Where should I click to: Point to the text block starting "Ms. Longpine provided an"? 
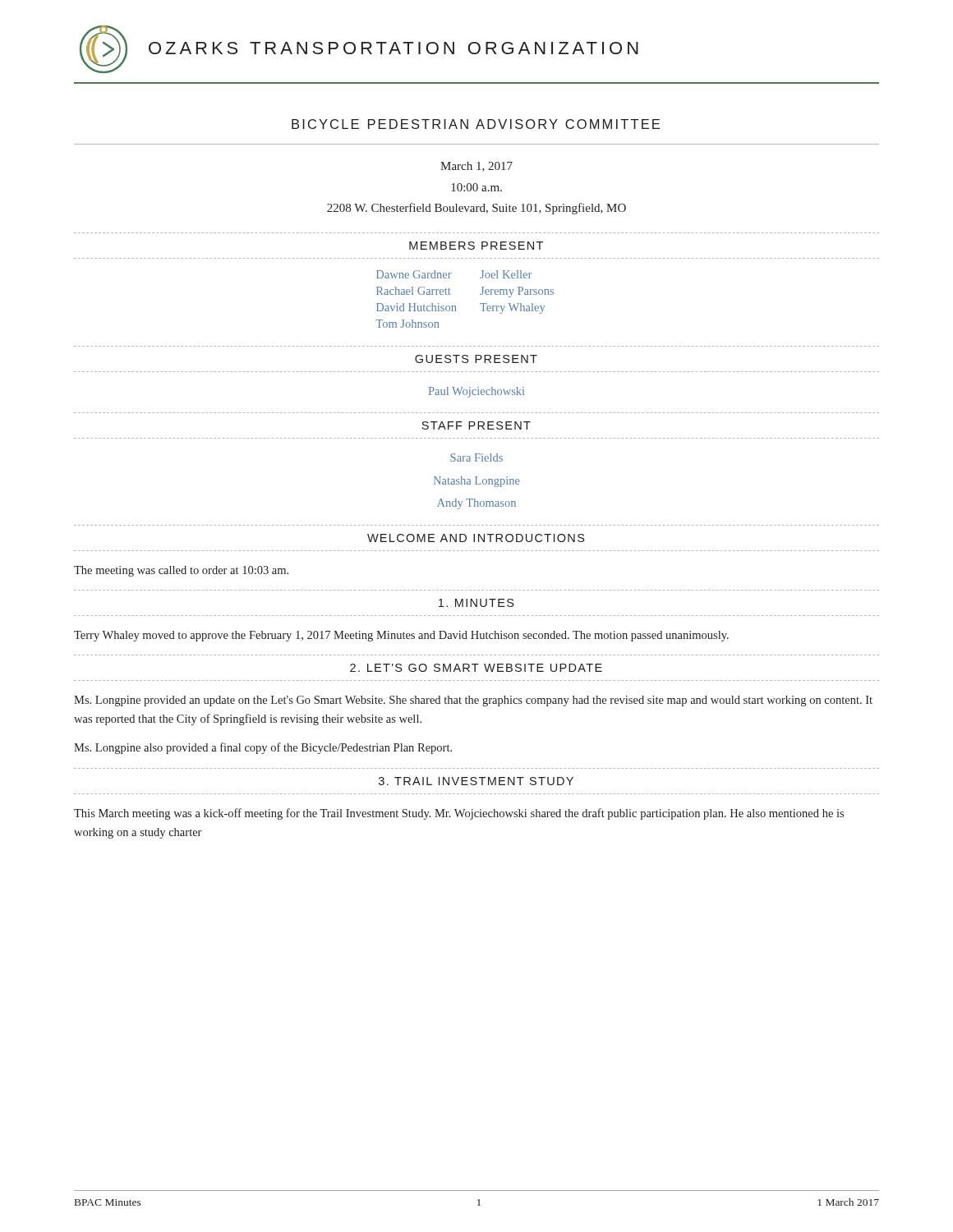point(473,709)
